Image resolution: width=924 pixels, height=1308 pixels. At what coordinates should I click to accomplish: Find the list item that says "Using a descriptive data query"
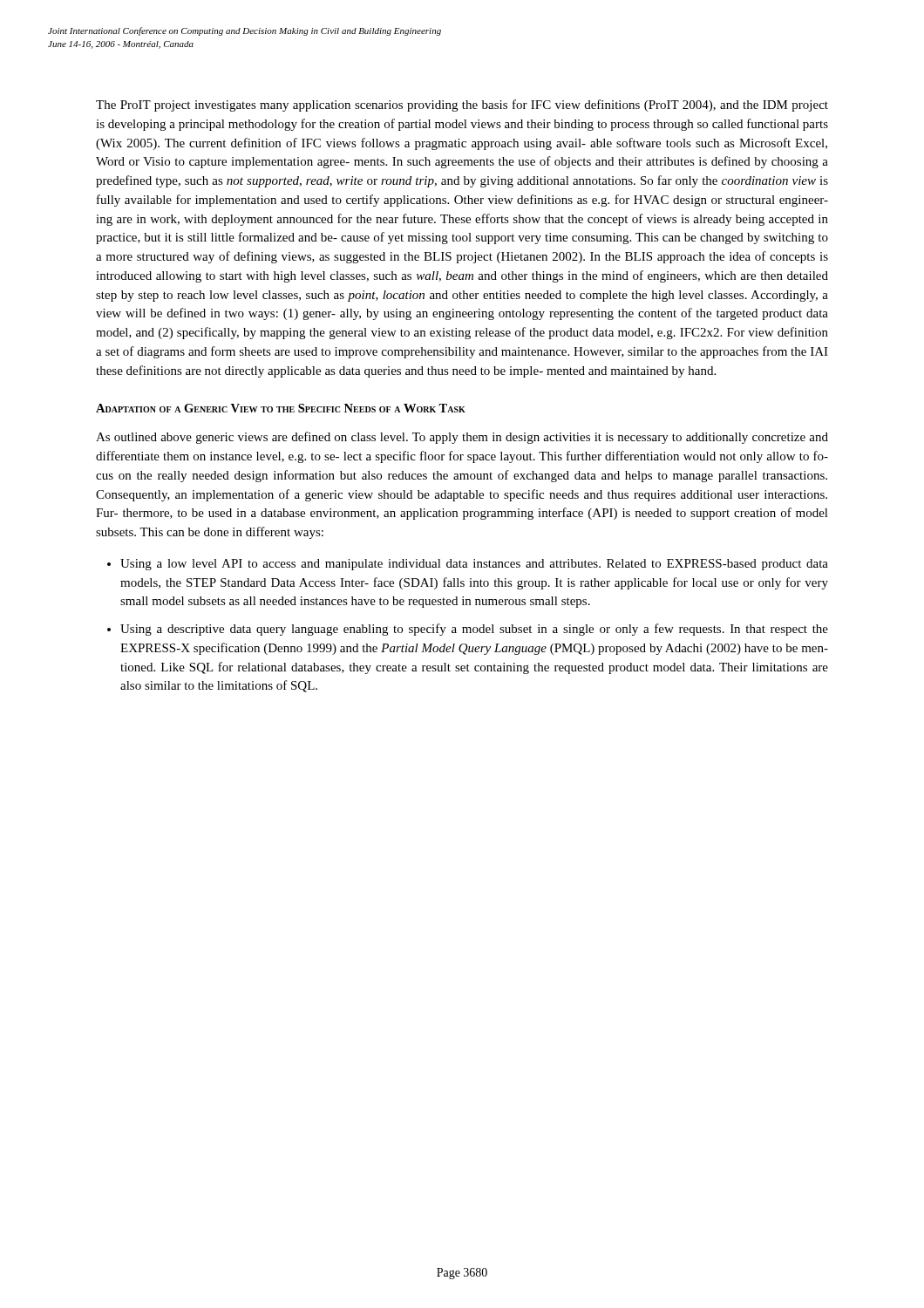[x=474, y=657]
